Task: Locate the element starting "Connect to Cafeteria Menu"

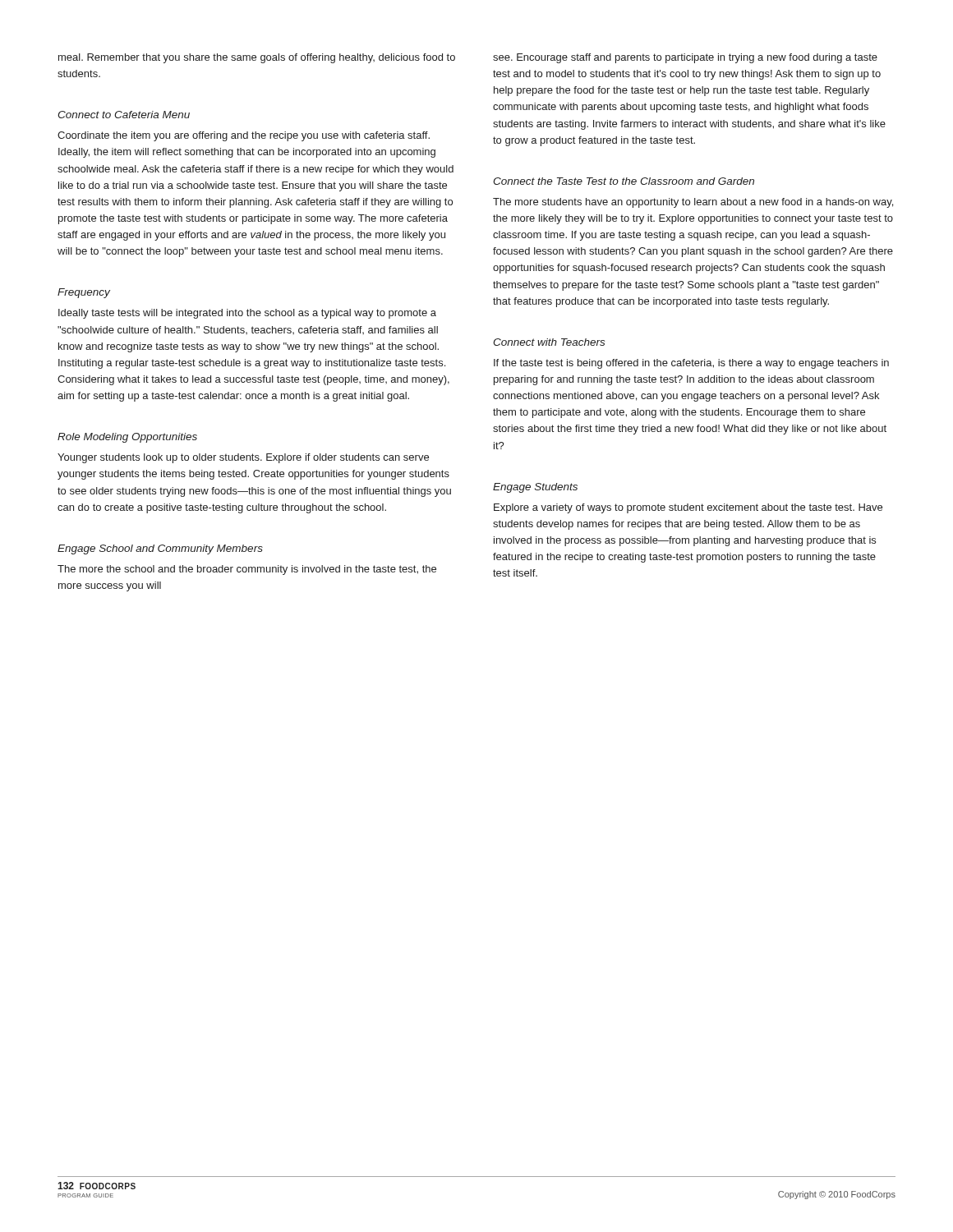Action: pyautogui.click(x=124, y=115)
